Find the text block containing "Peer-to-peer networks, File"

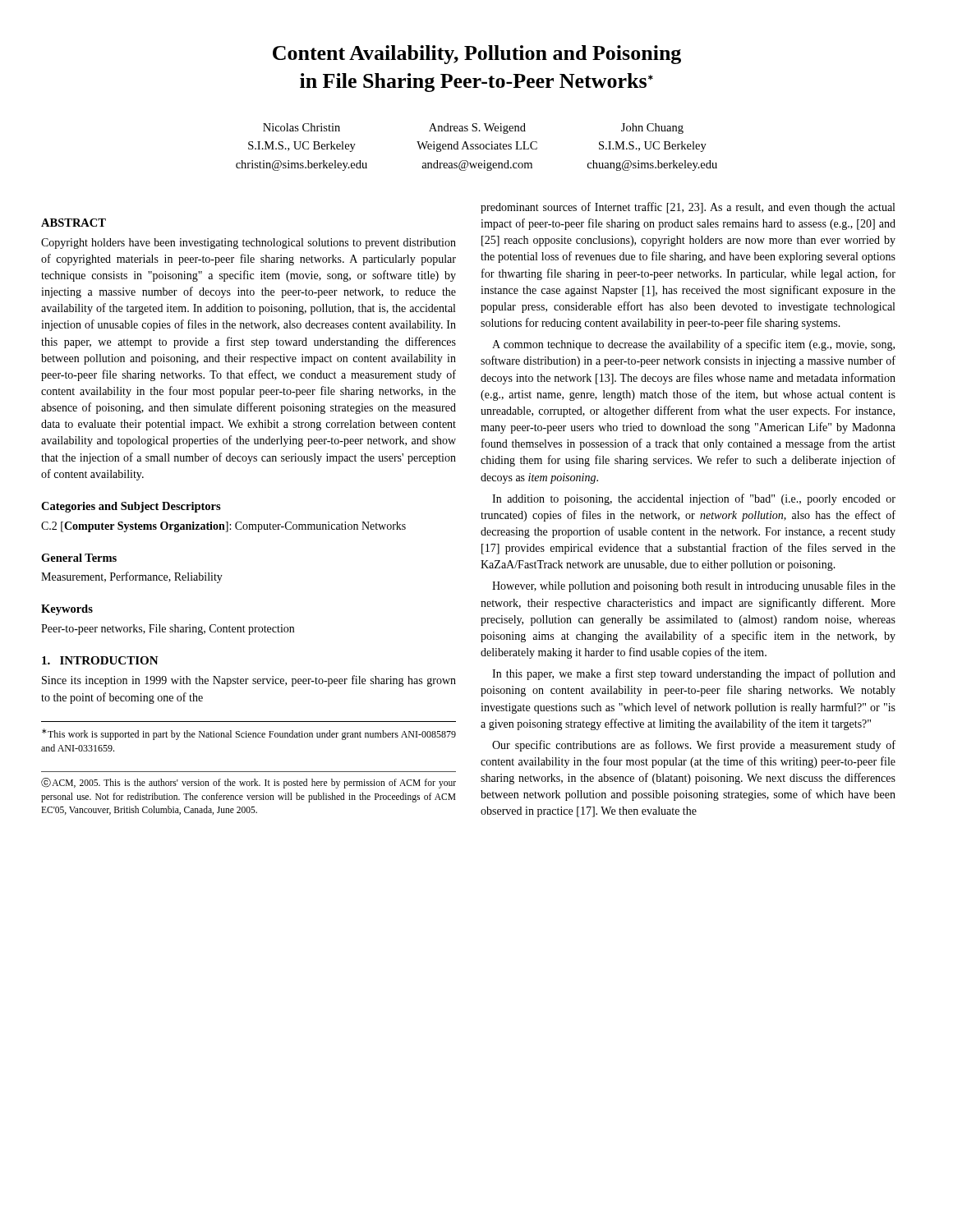tap(248, 629)
